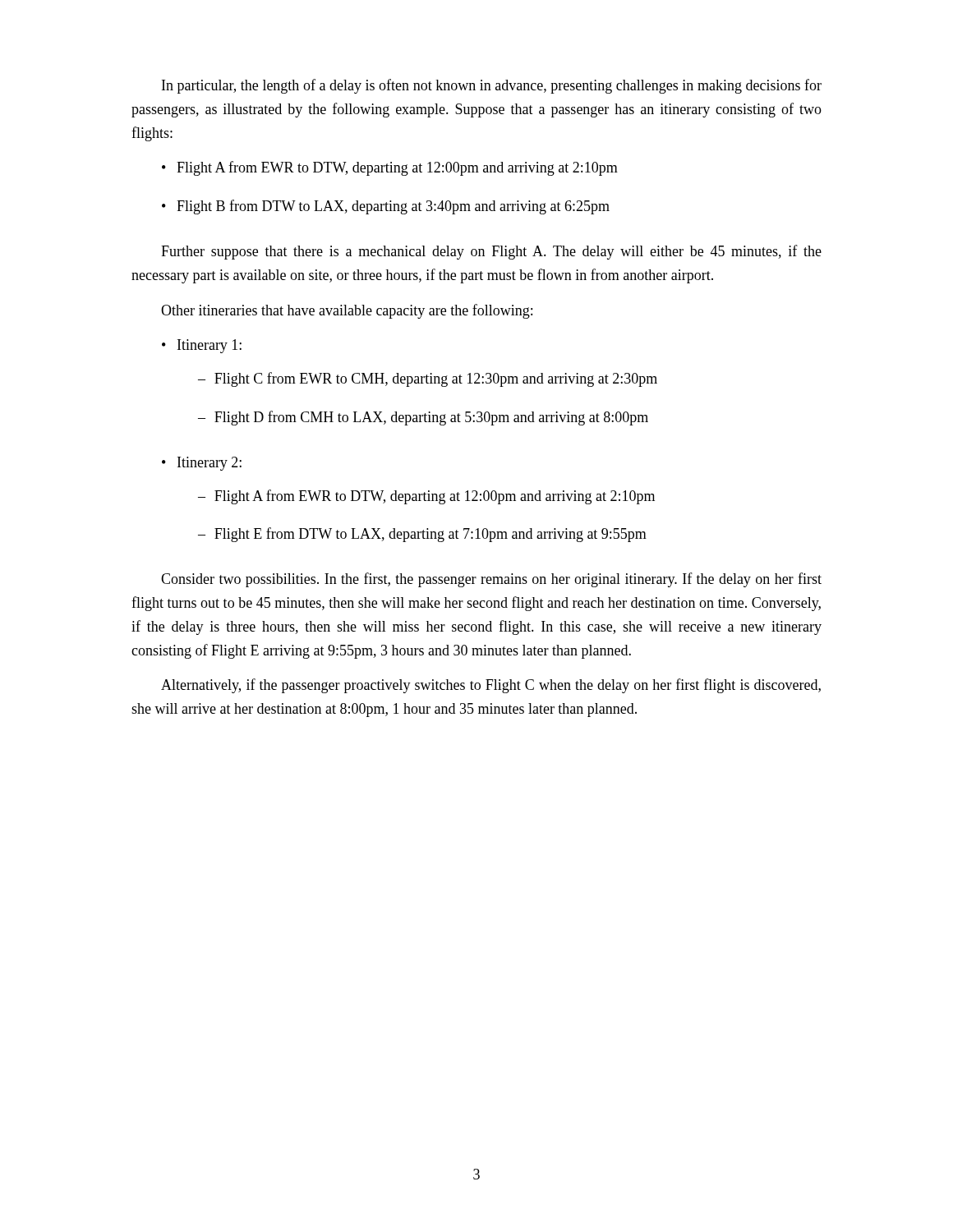Click the passage that begins "• Flight A from EWR to DTW, departing"
The height and width of the screenshot is (1232, 953).
point(389,168)
